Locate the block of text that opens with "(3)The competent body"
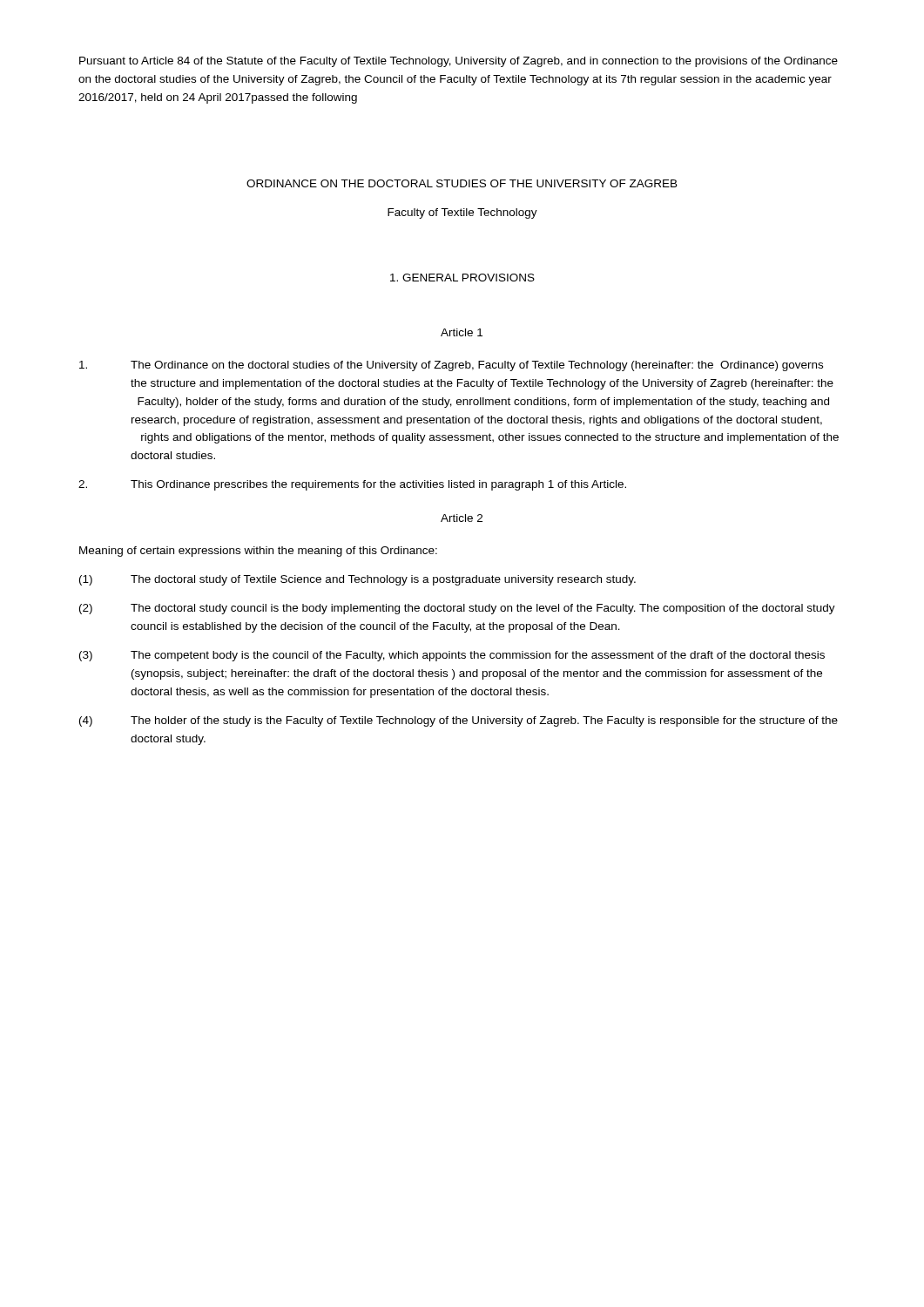 (460, 674)
